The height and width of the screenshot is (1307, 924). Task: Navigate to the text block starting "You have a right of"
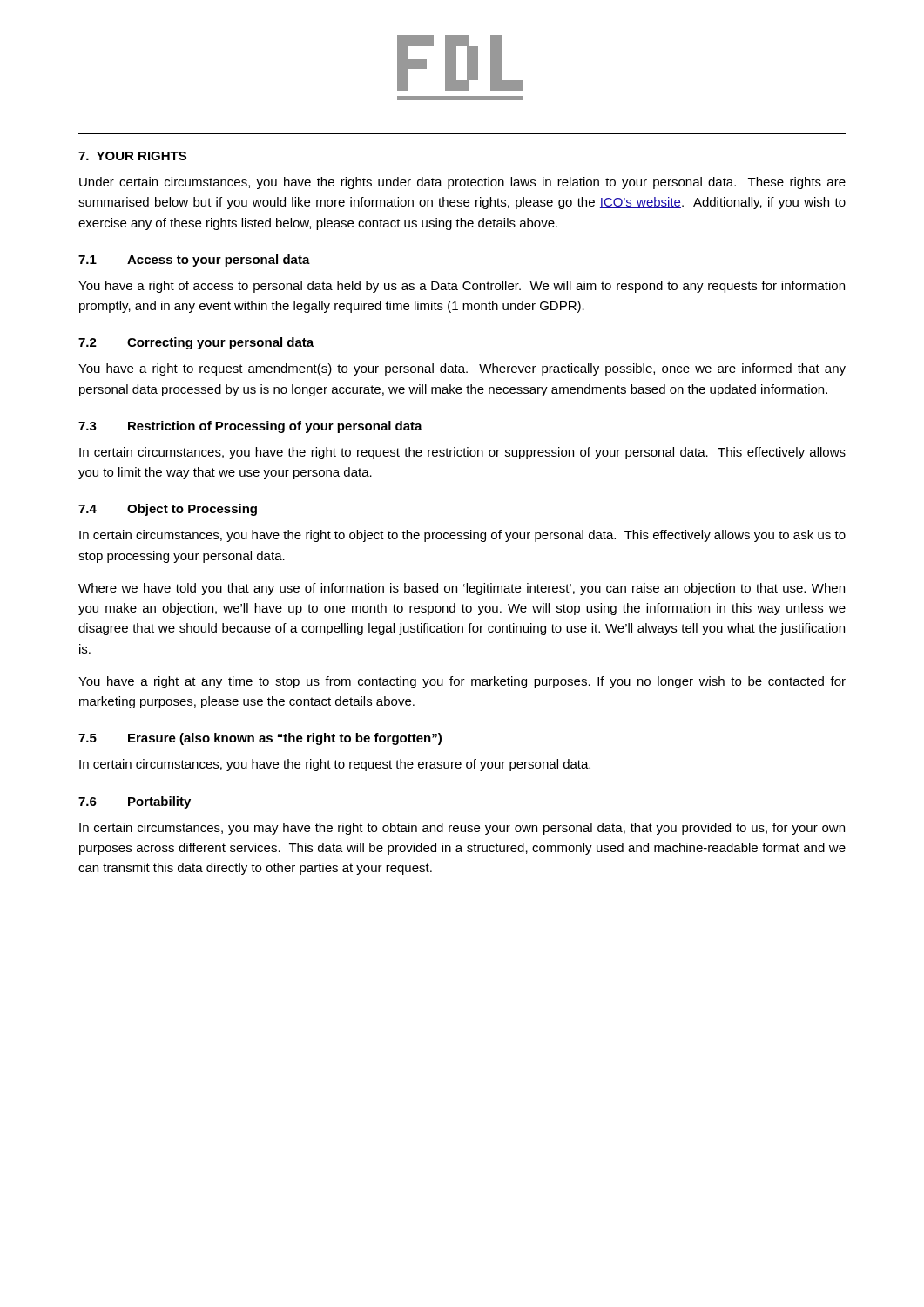pos(462,295)
